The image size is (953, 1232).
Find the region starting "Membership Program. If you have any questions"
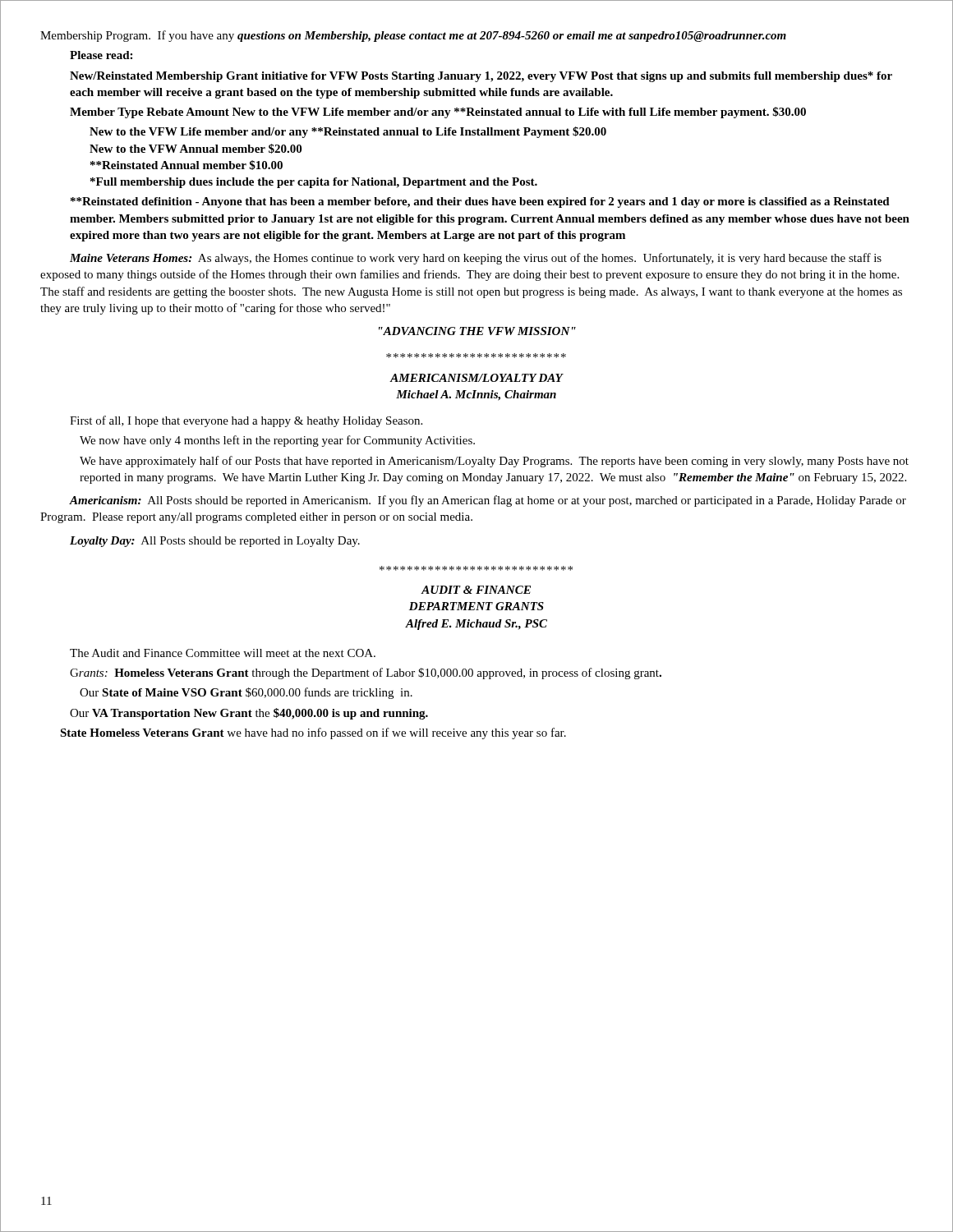[413, 35]
